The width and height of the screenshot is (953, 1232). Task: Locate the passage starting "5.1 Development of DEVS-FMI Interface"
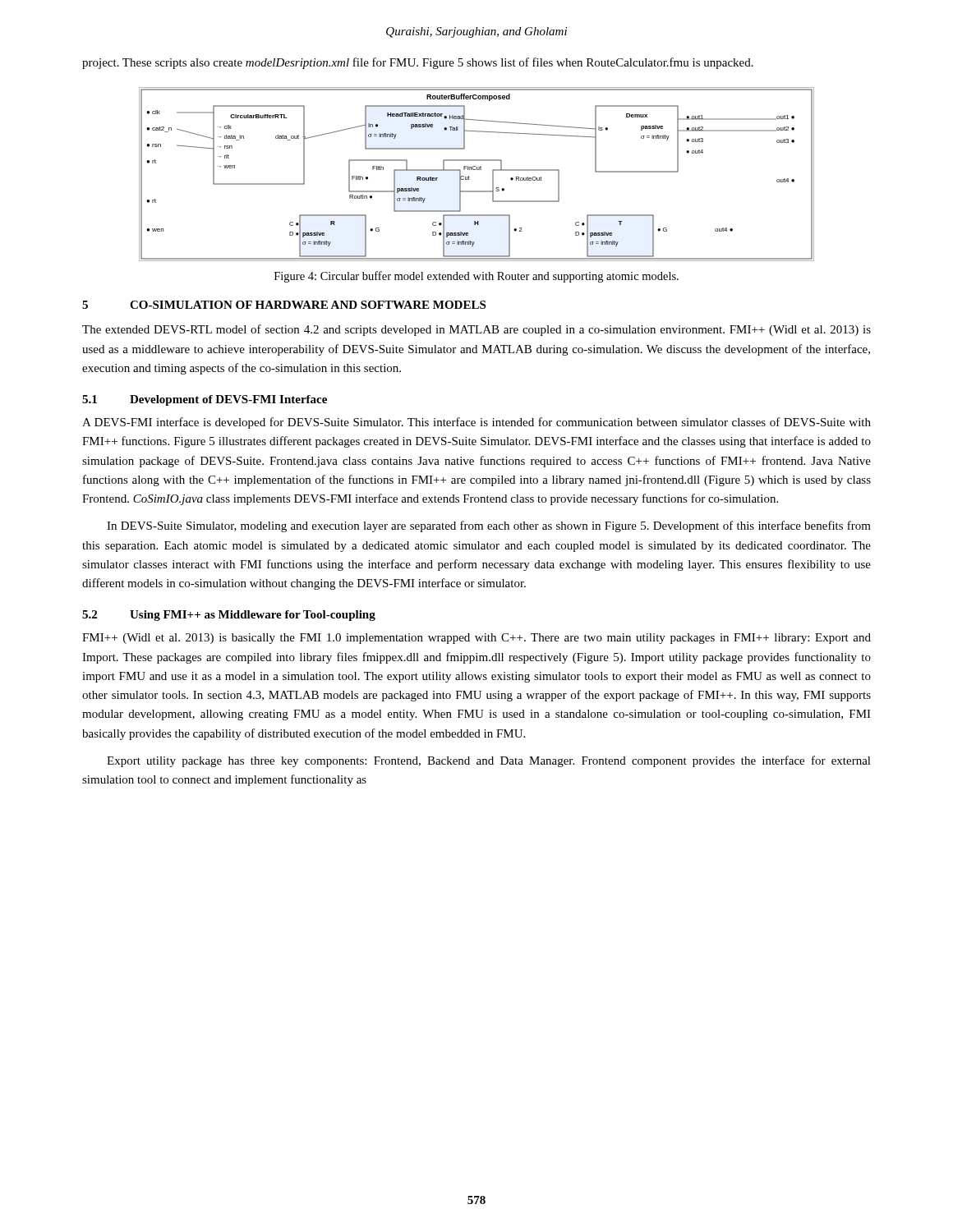tap(205, 400)
